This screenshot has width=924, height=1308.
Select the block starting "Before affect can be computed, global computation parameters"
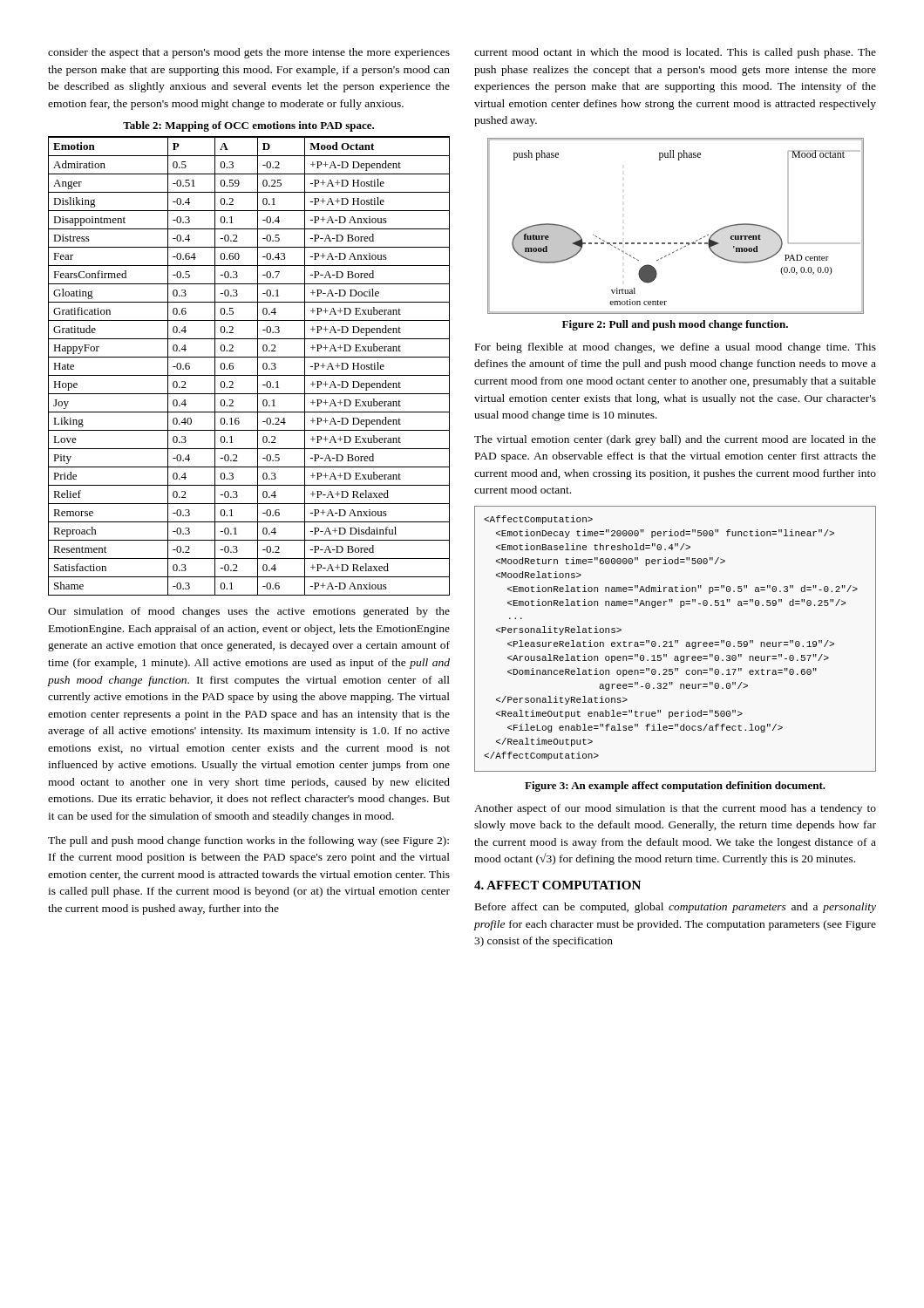point(675,924)
